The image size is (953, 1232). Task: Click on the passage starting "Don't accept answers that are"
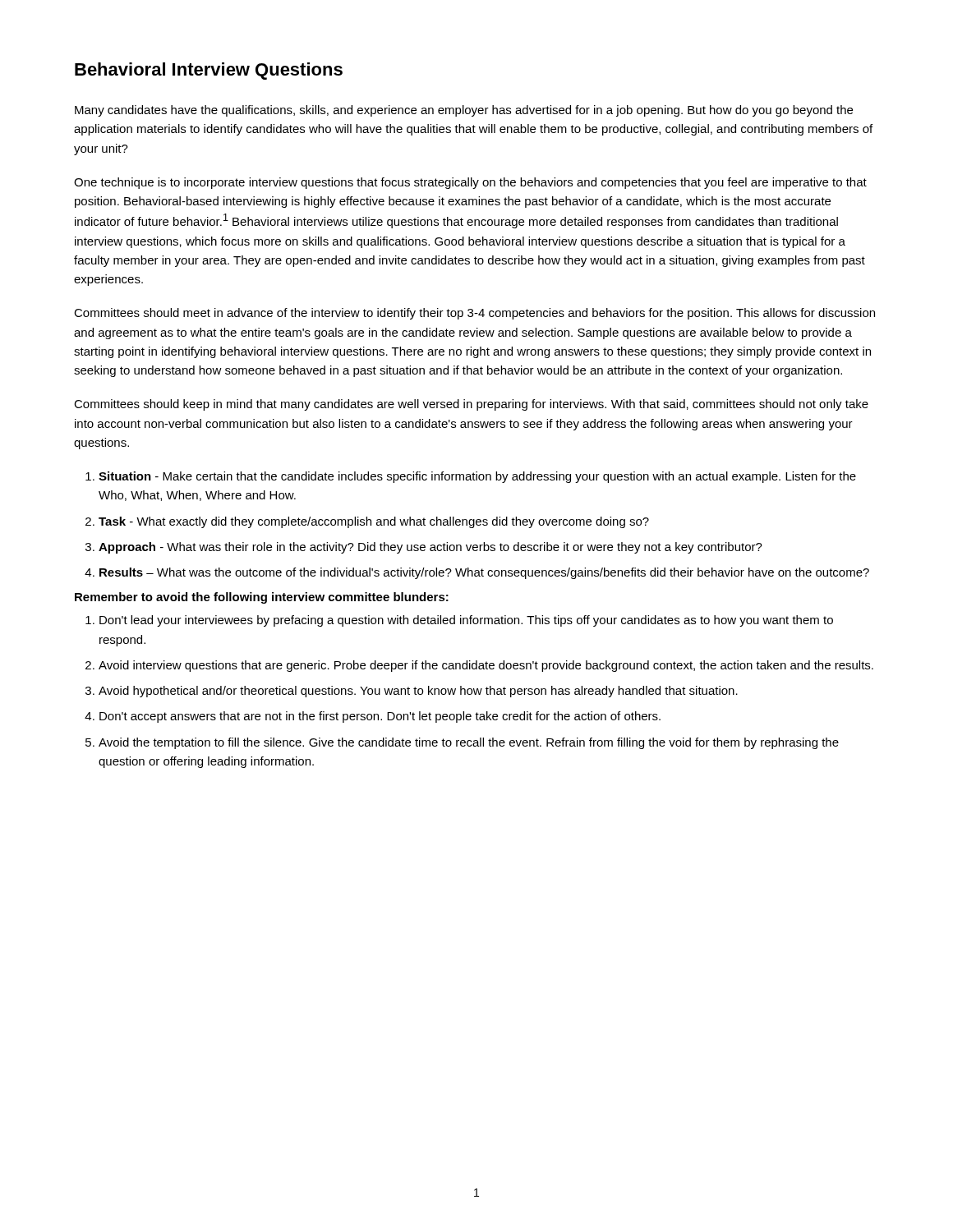coord(380,716)
